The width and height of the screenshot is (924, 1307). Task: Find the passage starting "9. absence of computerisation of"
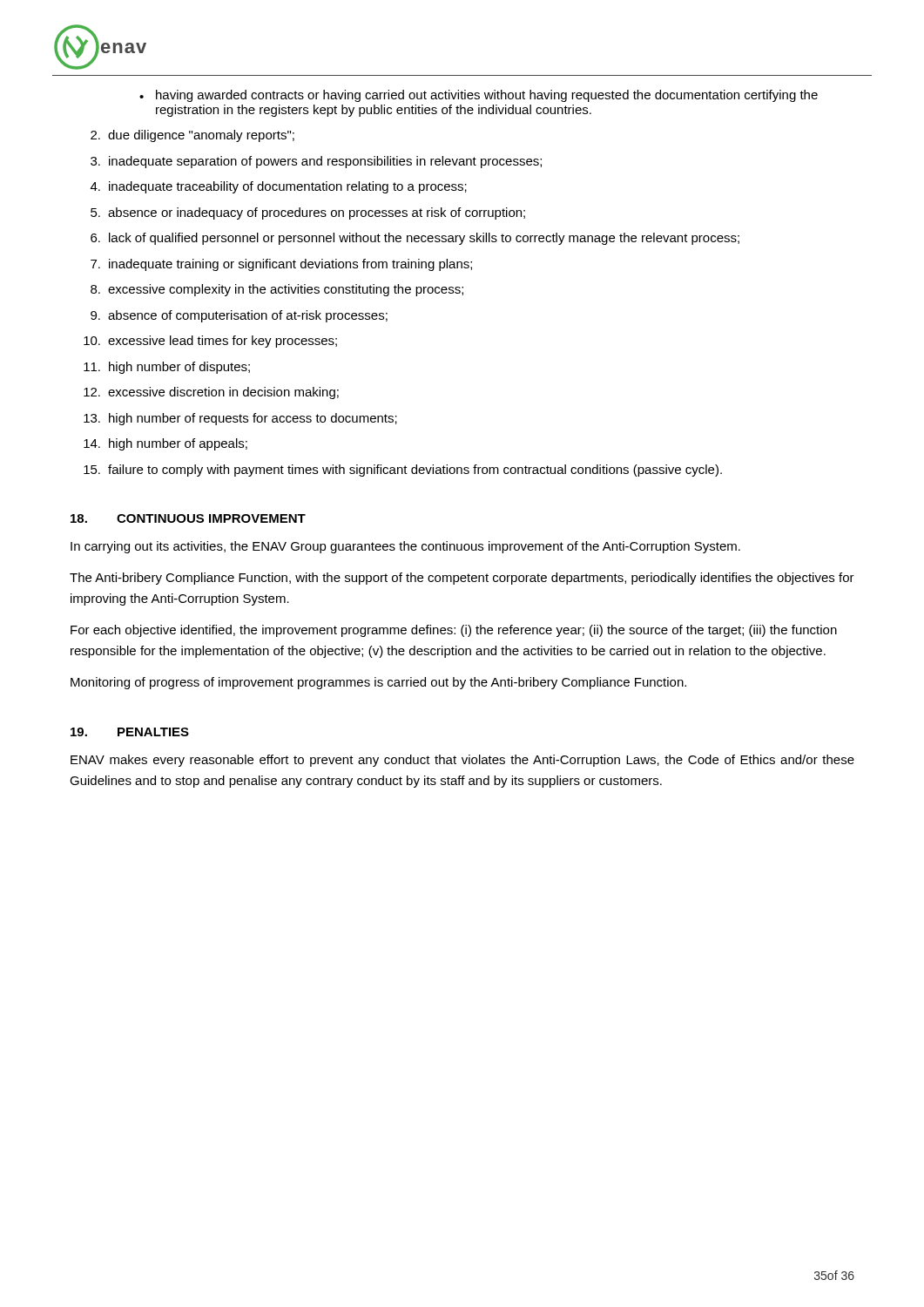229,315
